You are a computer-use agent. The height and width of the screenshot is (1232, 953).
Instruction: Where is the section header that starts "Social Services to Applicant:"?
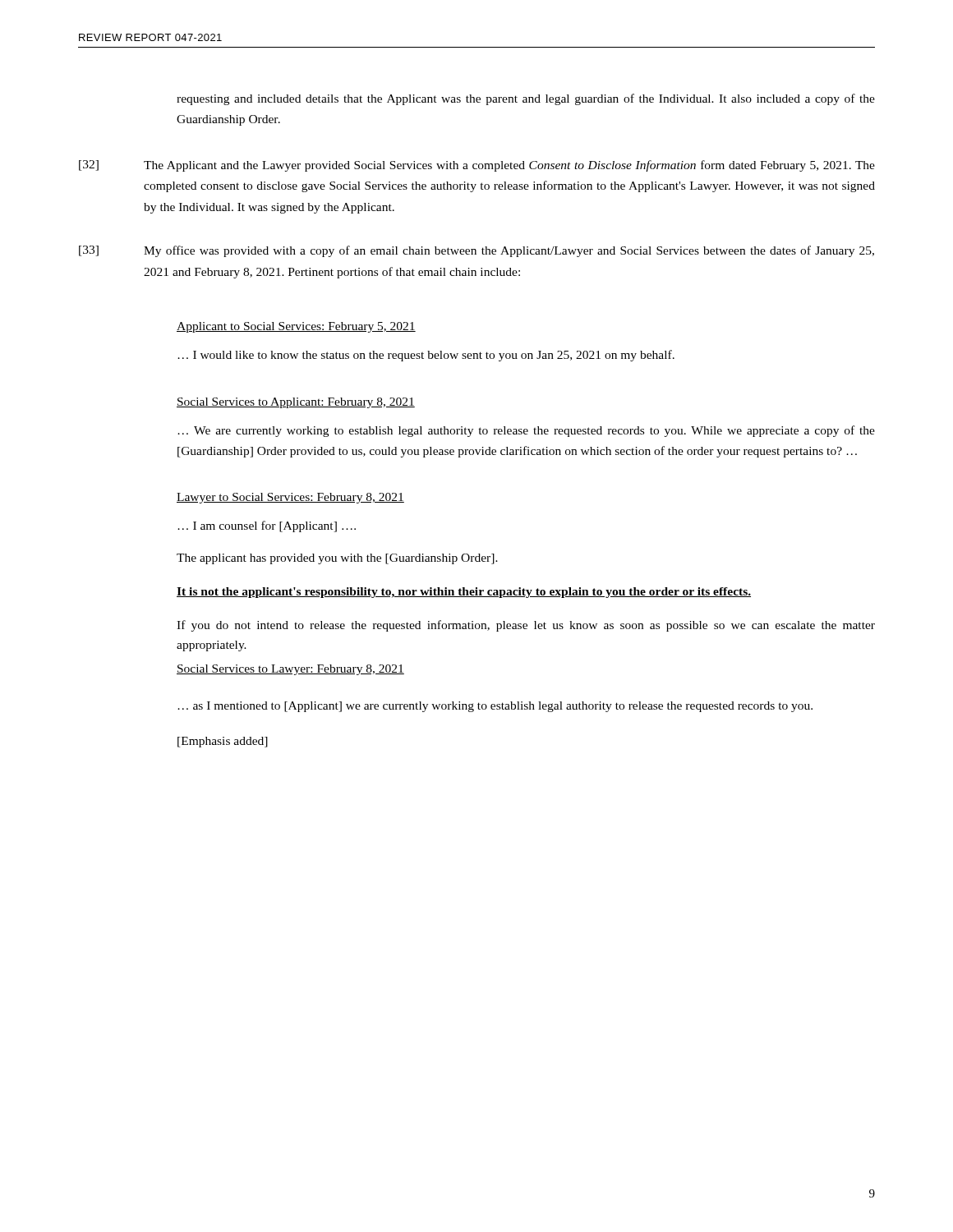coord(296,402)
